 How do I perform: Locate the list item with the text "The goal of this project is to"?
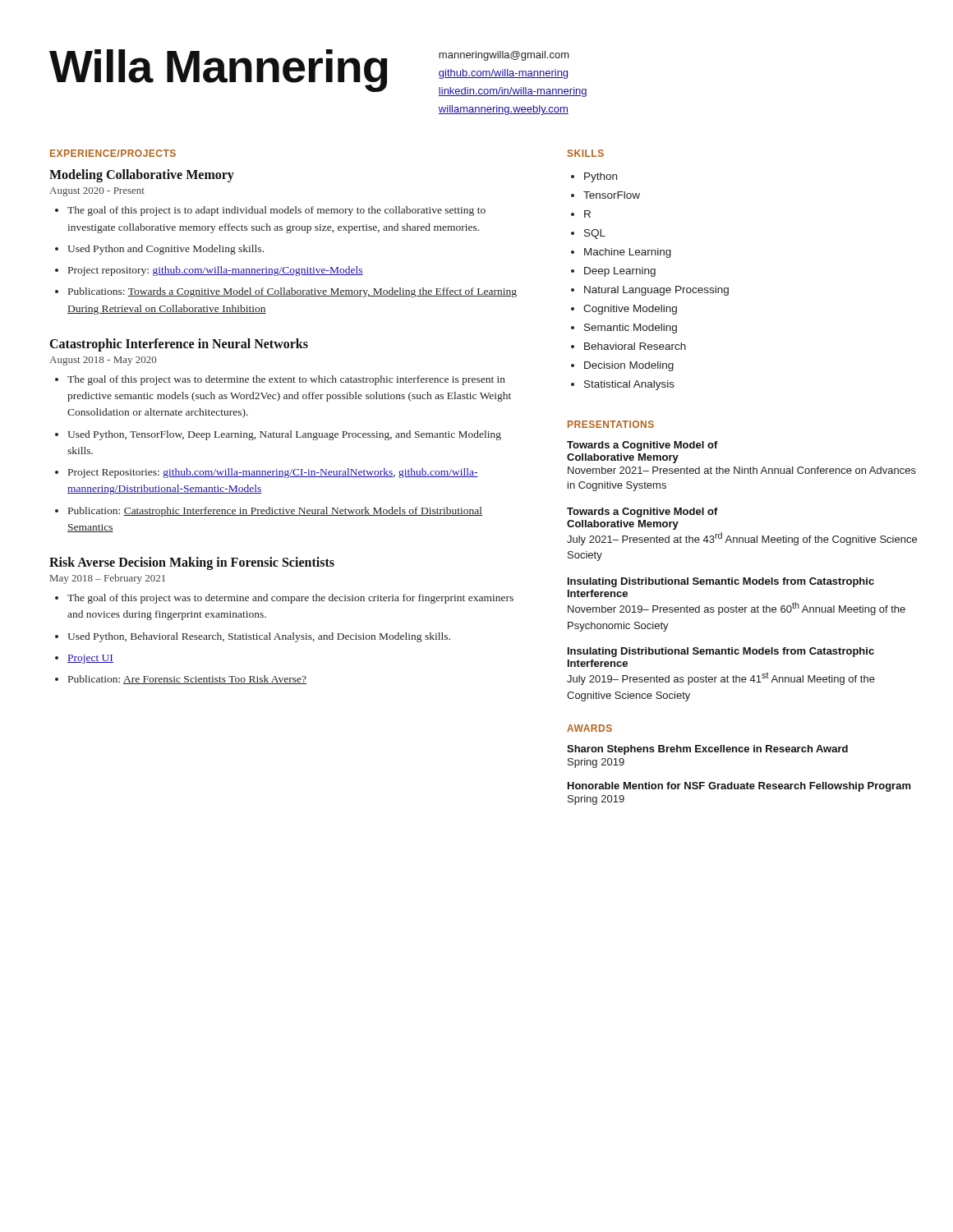pos(277,218)
